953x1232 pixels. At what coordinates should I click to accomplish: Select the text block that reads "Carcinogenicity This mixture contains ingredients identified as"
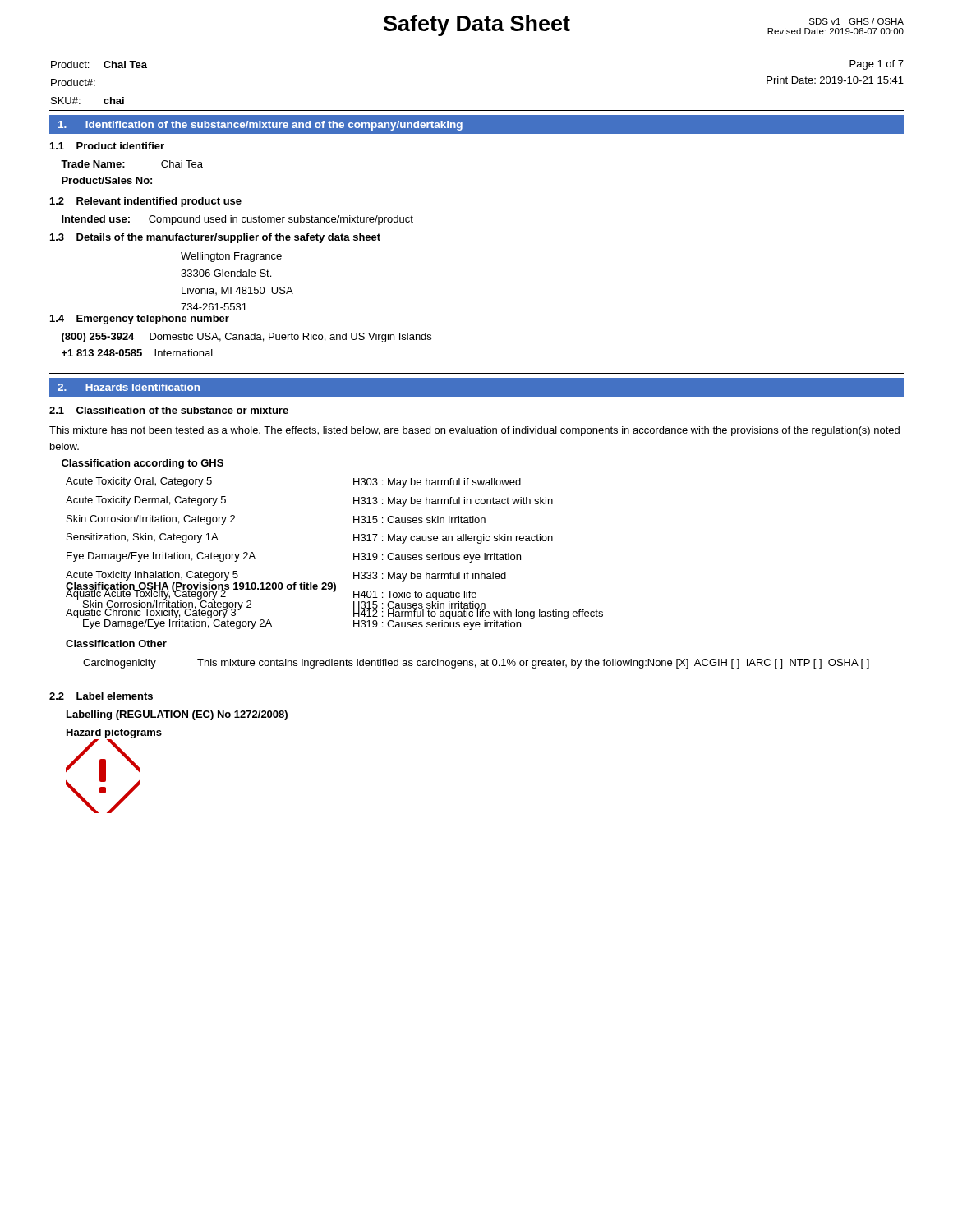[x=493, y=663]
